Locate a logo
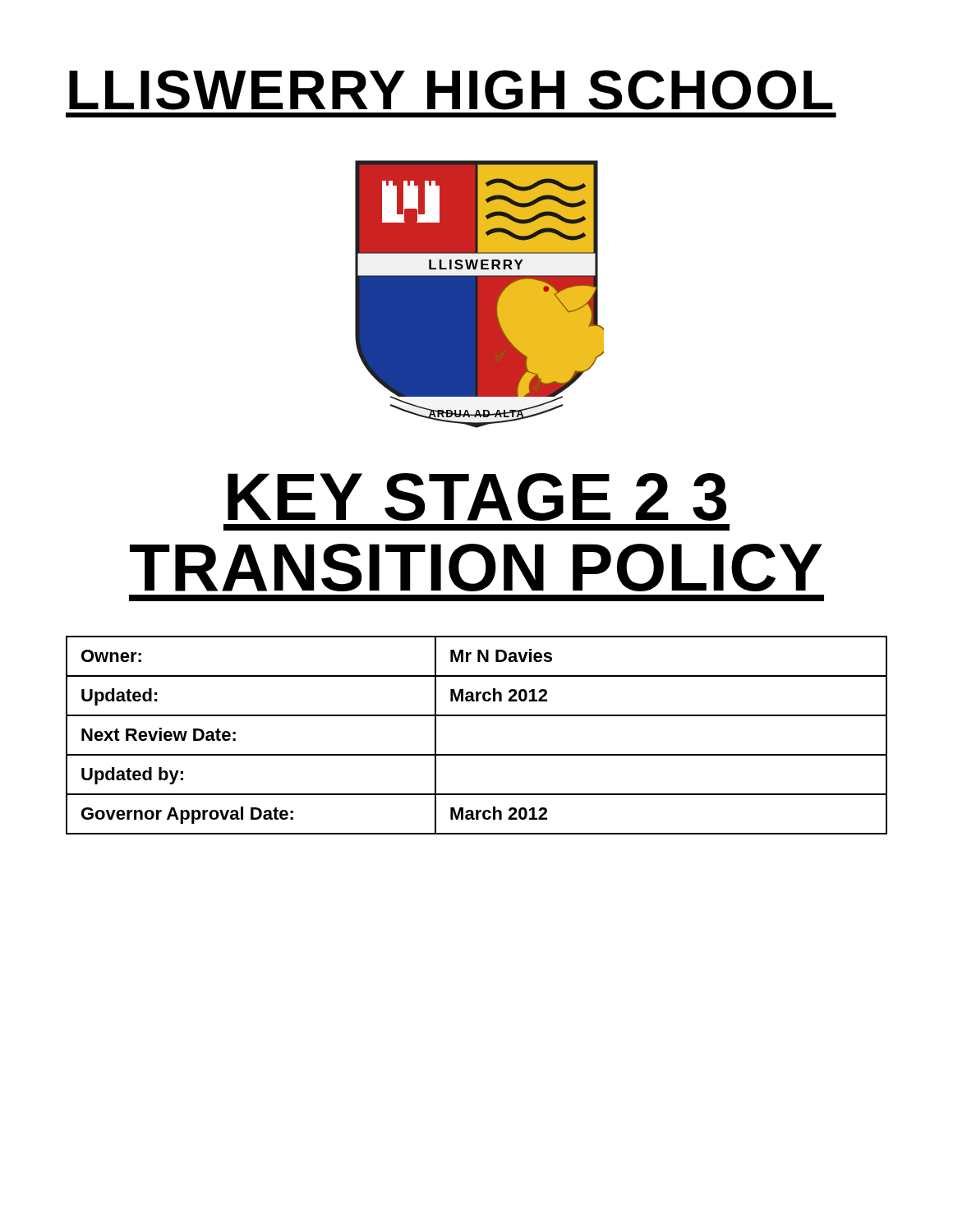This screenshot has height=1232, width=953. (x=476, y=296)
